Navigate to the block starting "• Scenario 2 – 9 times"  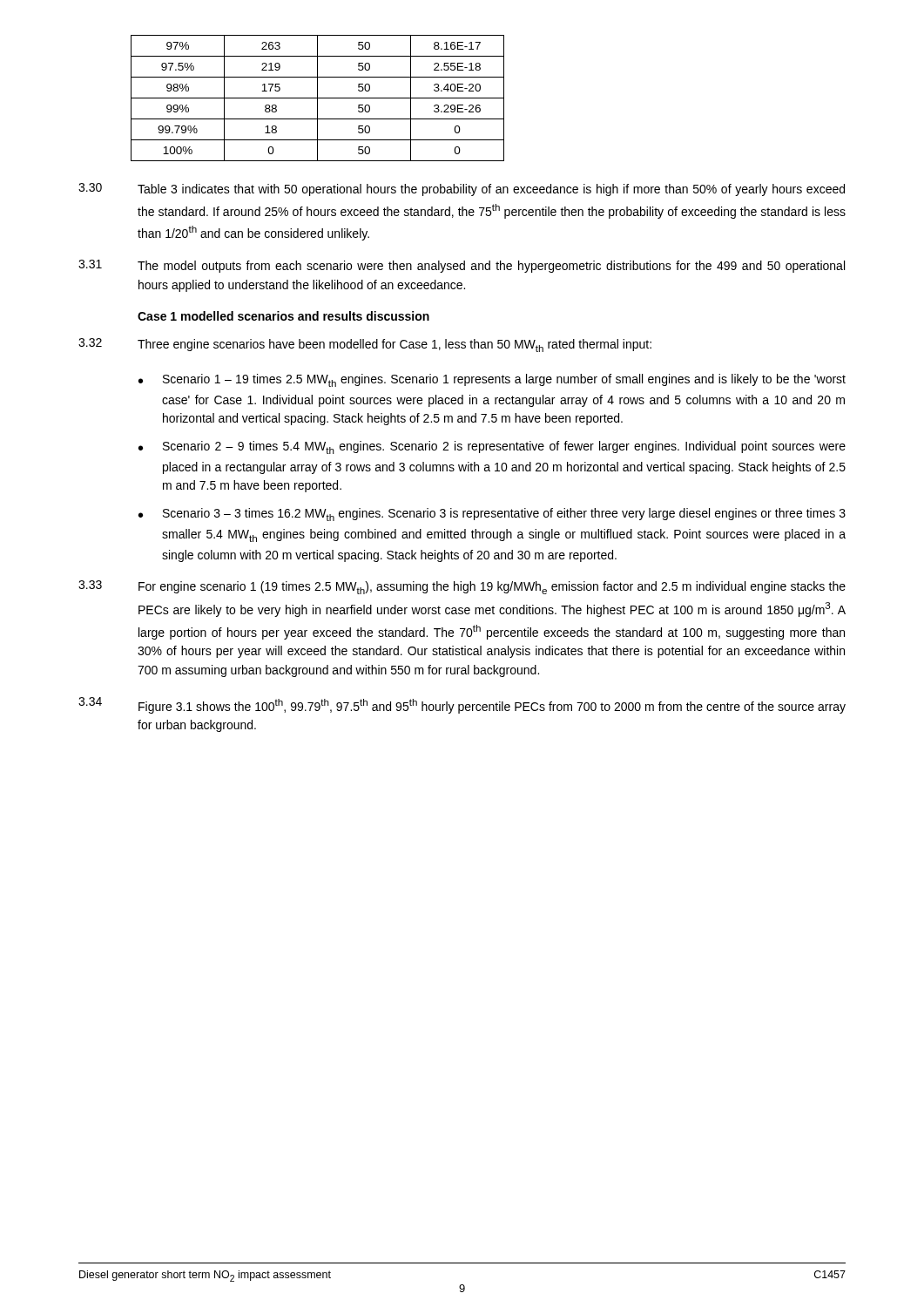(x=492, y=467)
